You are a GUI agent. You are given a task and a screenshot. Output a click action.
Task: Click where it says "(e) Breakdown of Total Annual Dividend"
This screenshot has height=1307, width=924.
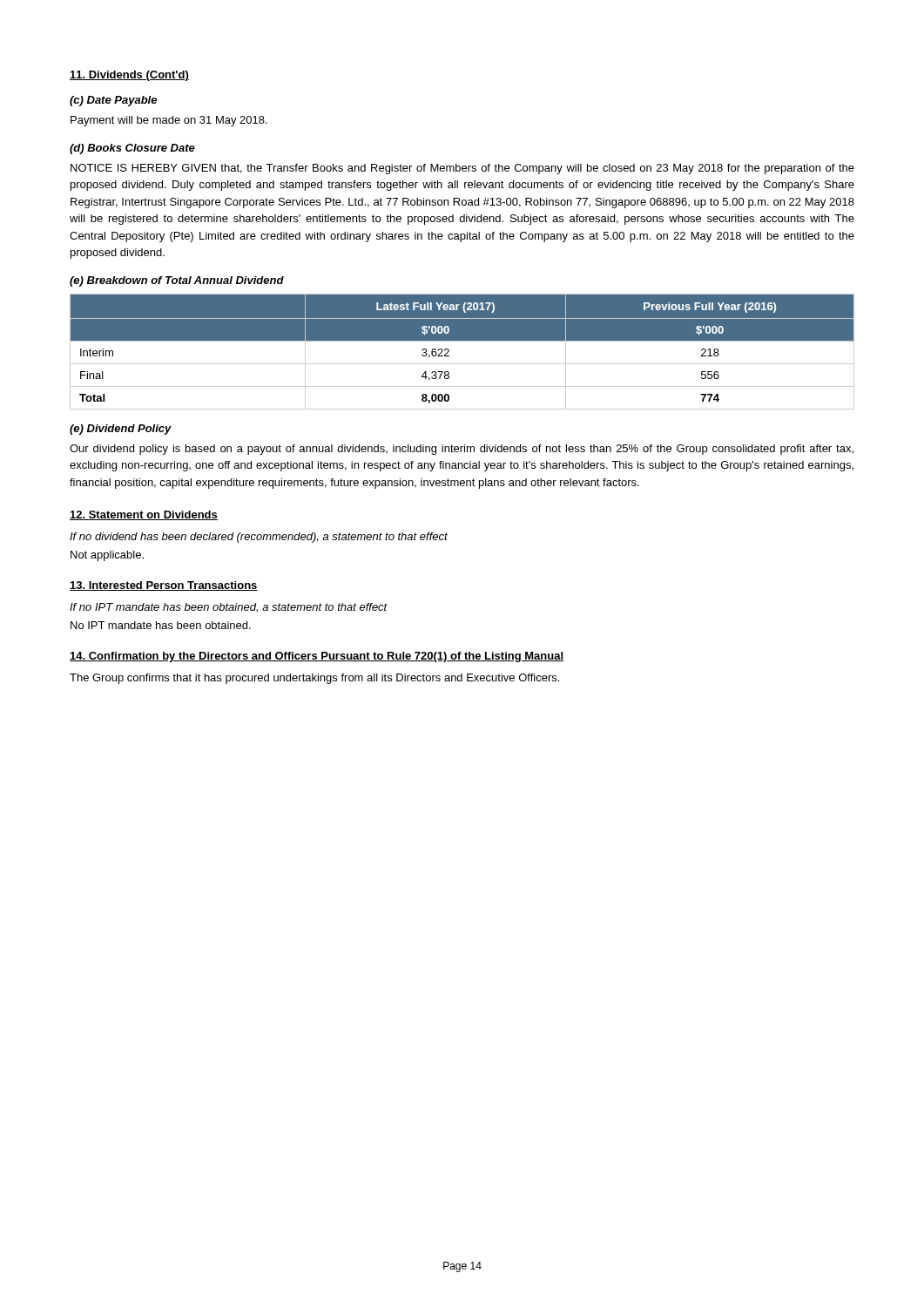click(176, 280)
